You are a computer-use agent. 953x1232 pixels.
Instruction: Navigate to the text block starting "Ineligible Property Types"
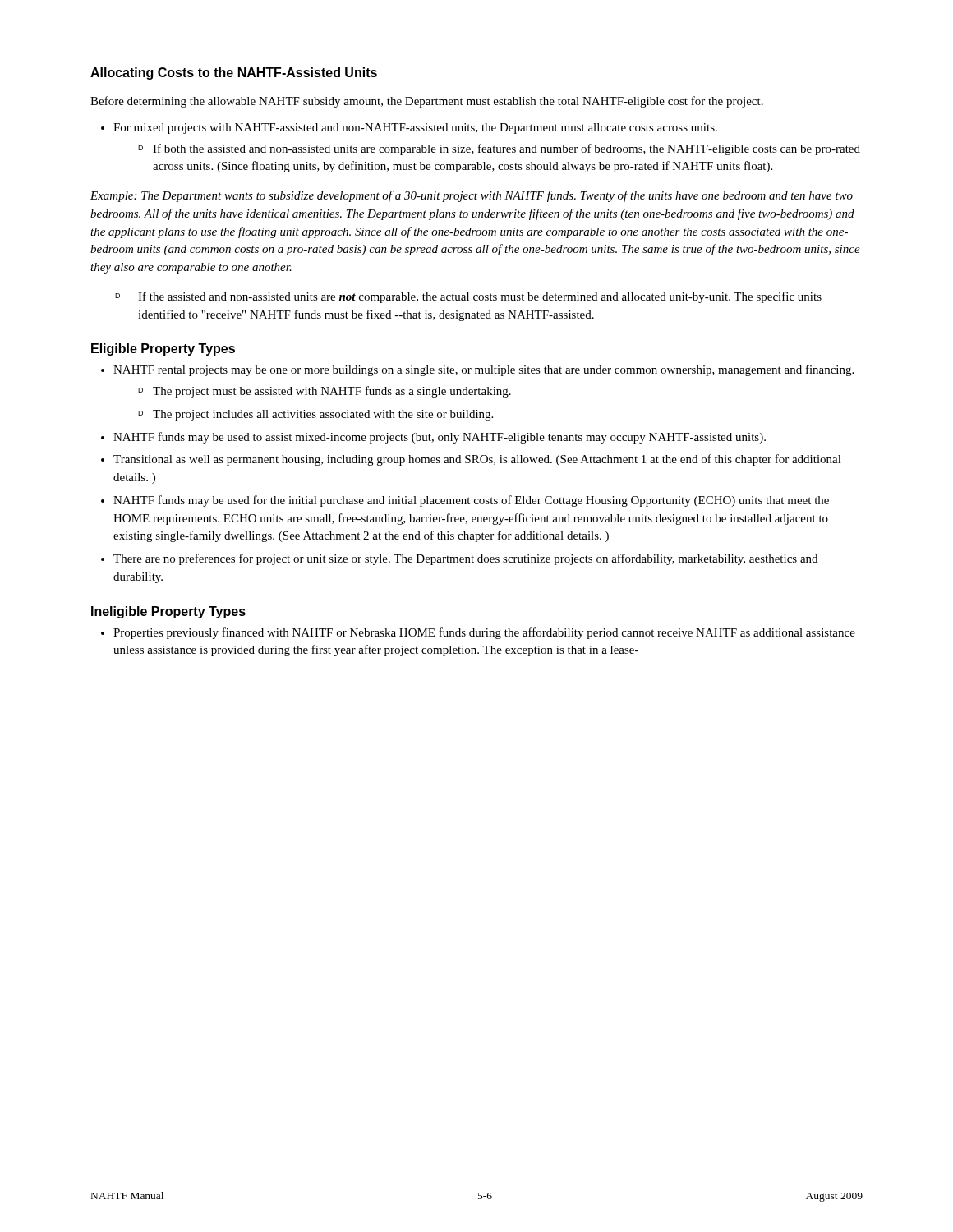pos(168,612)
